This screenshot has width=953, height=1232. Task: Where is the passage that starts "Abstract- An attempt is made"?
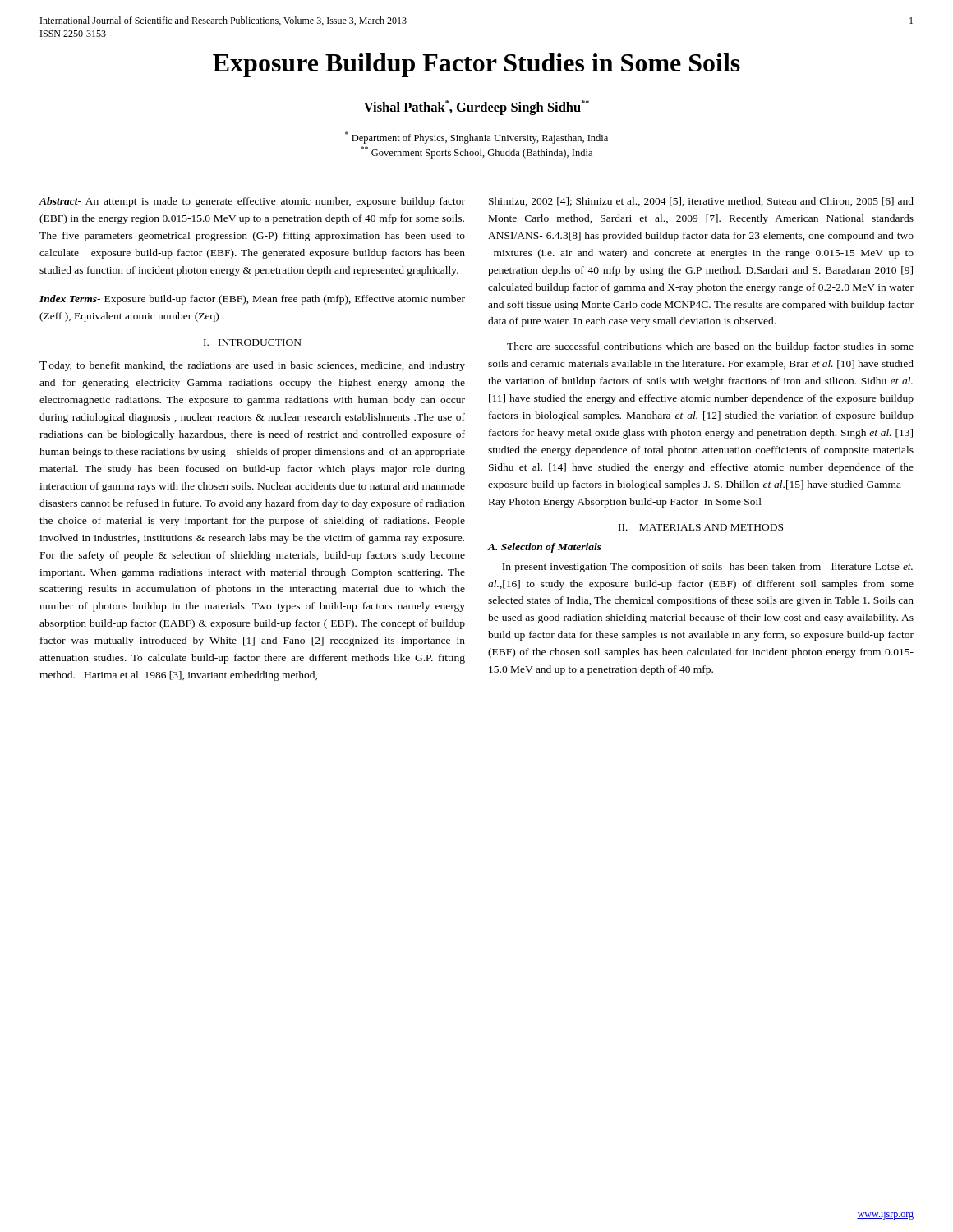252,235
